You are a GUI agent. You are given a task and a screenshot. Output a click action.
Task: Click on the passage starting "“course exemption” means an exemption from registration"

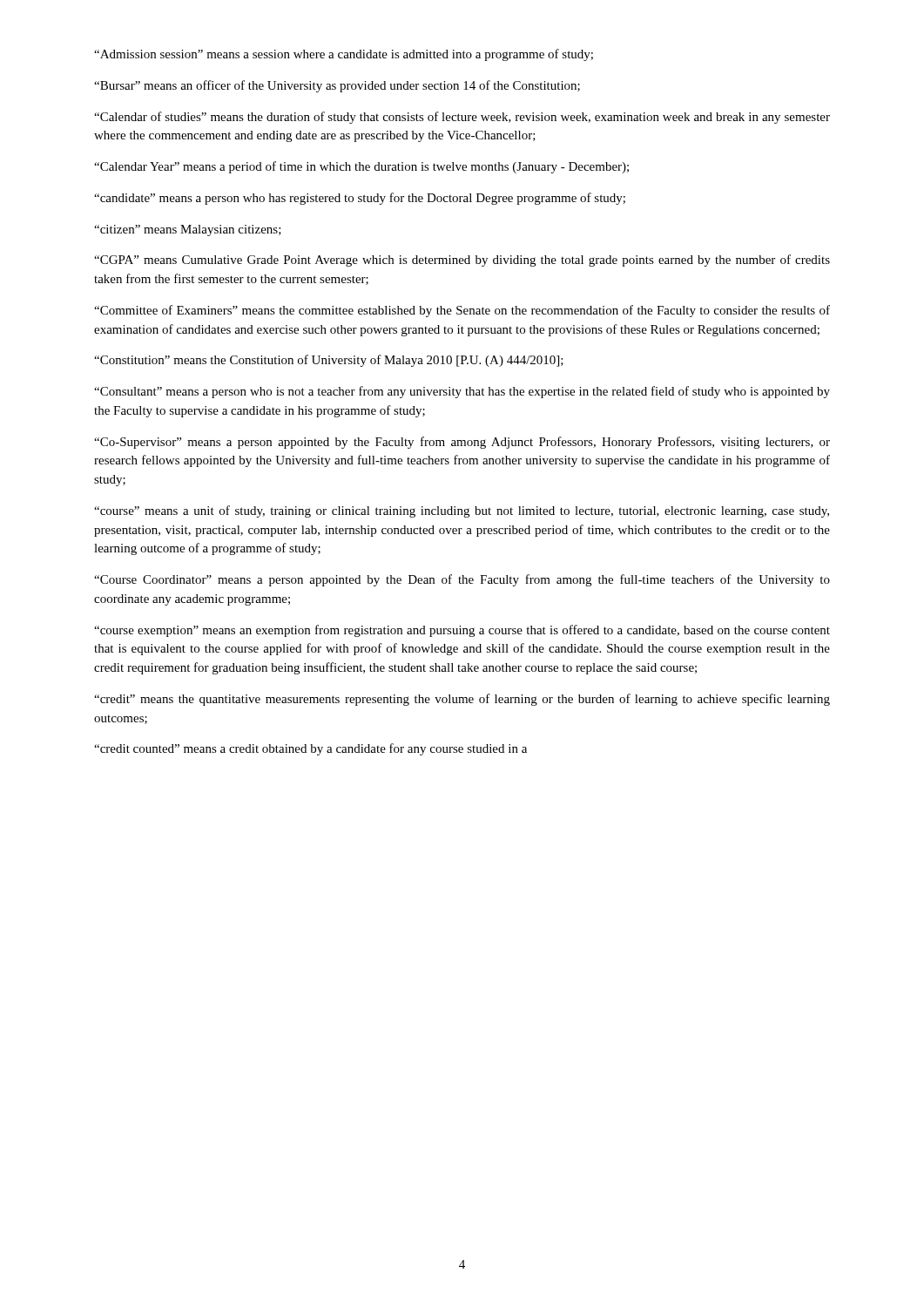pyautogui.click(x=462, y=648)
